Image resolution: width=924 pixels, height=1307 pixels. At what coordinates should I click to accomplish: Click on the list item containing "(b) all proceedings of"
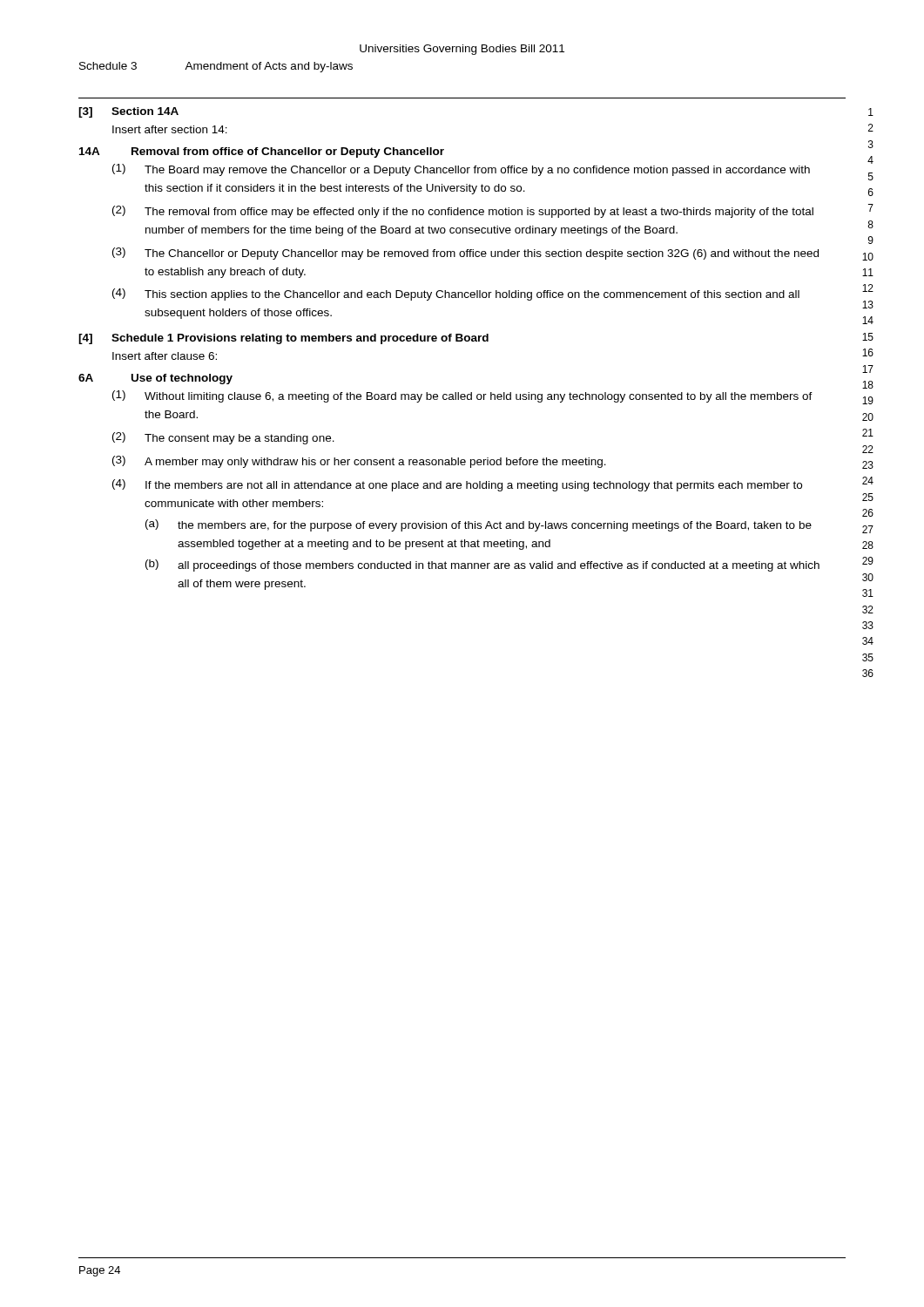point(453,575)
